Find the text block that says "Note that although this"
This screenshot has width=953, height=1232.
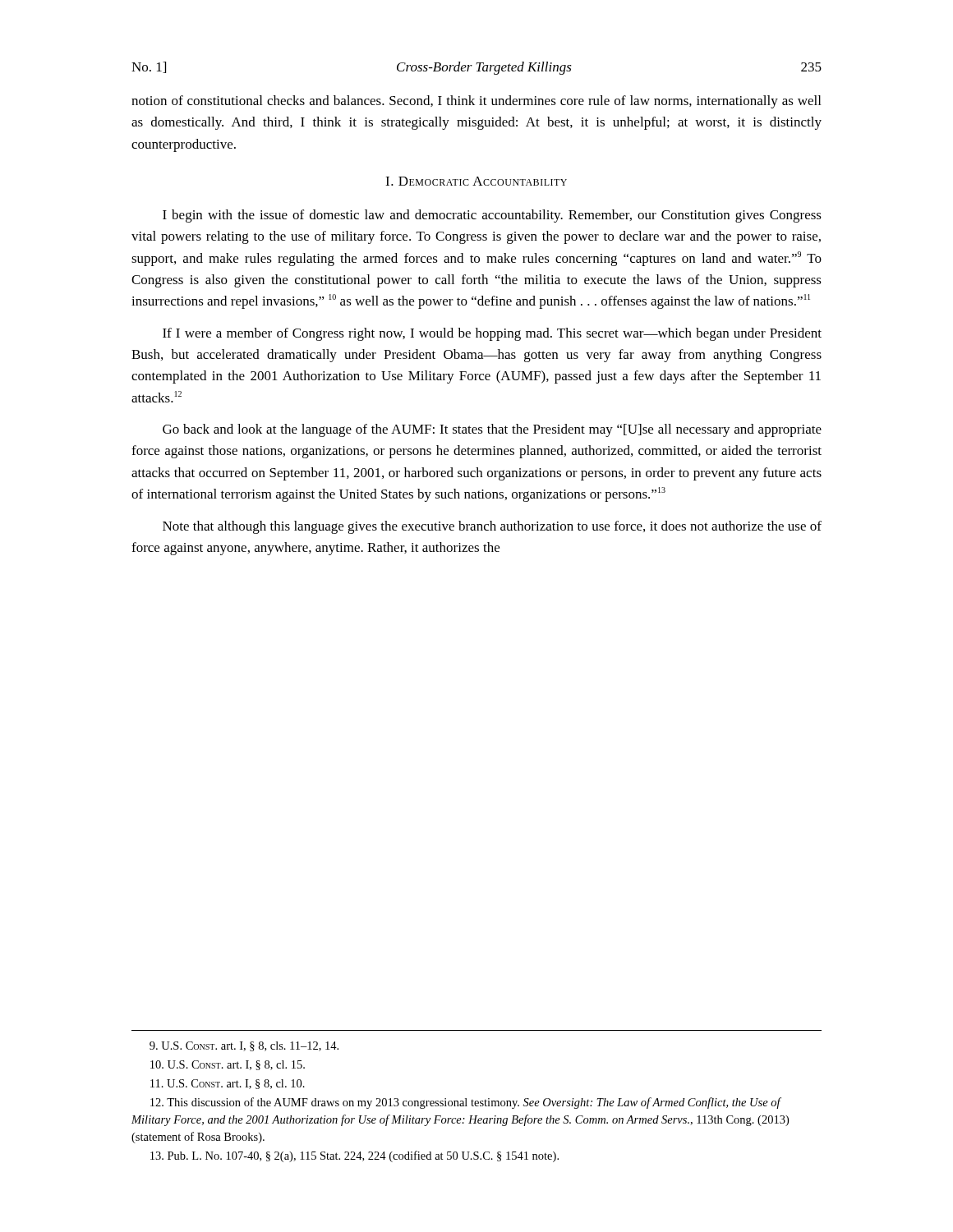(x=476, y=536)
